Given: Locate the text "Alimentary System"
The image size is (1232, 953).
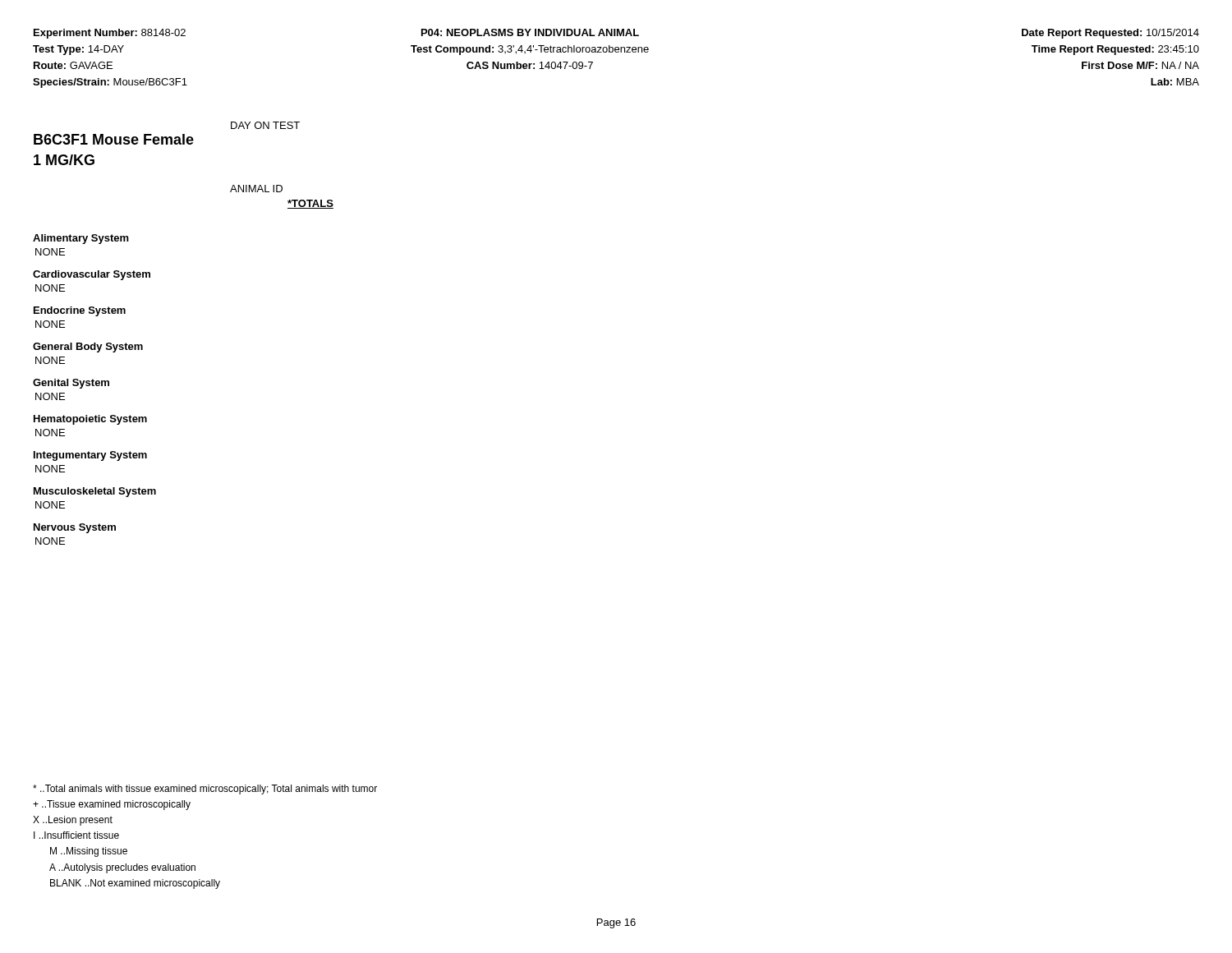Looking at the screenshot, I should 81,238.
